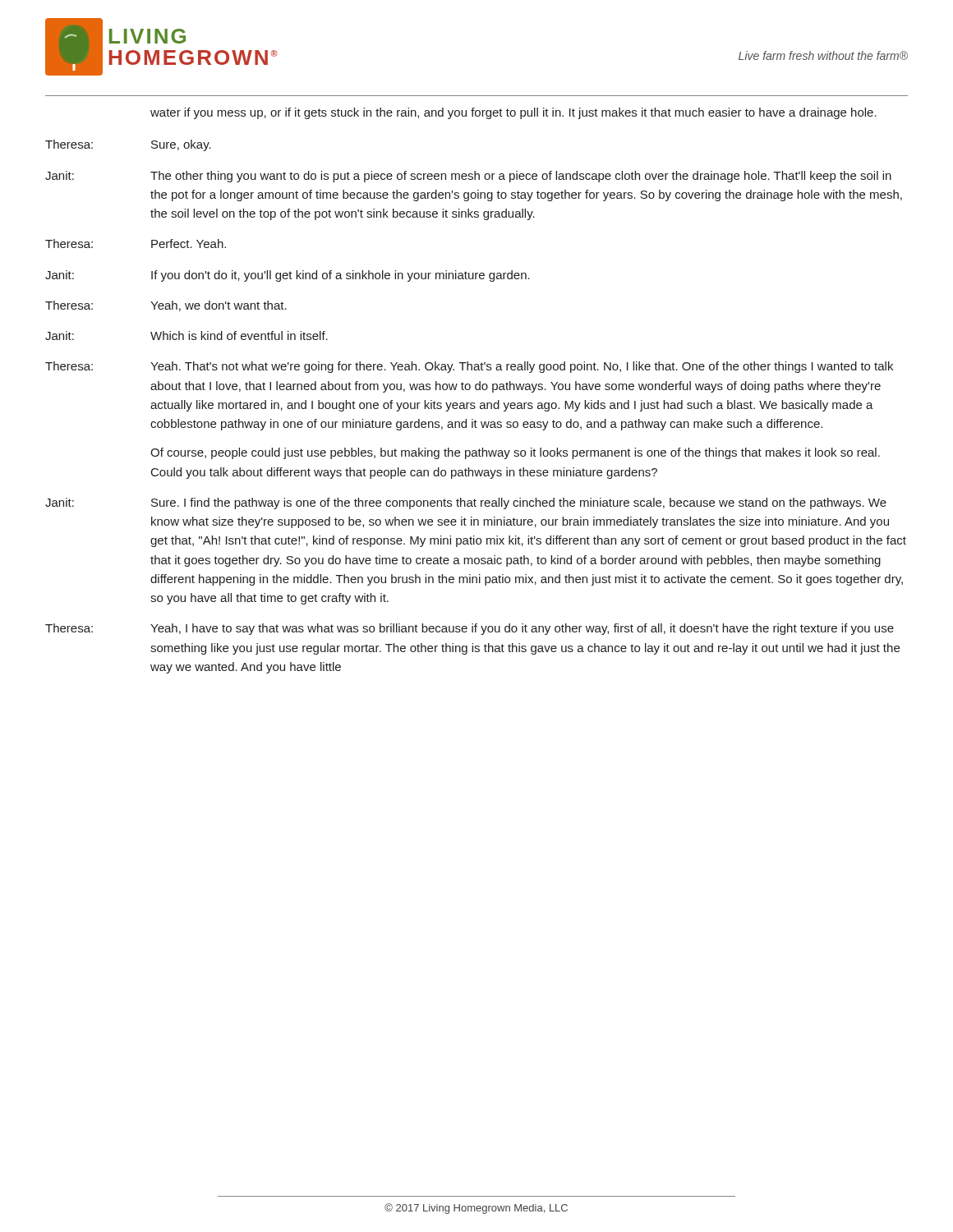This screenshot has width=953, height=1232.
Task: Point to the region starting "Janit: Which is kind of eventful in itself."
Action: pyautogui.click(x=186, y=336)
